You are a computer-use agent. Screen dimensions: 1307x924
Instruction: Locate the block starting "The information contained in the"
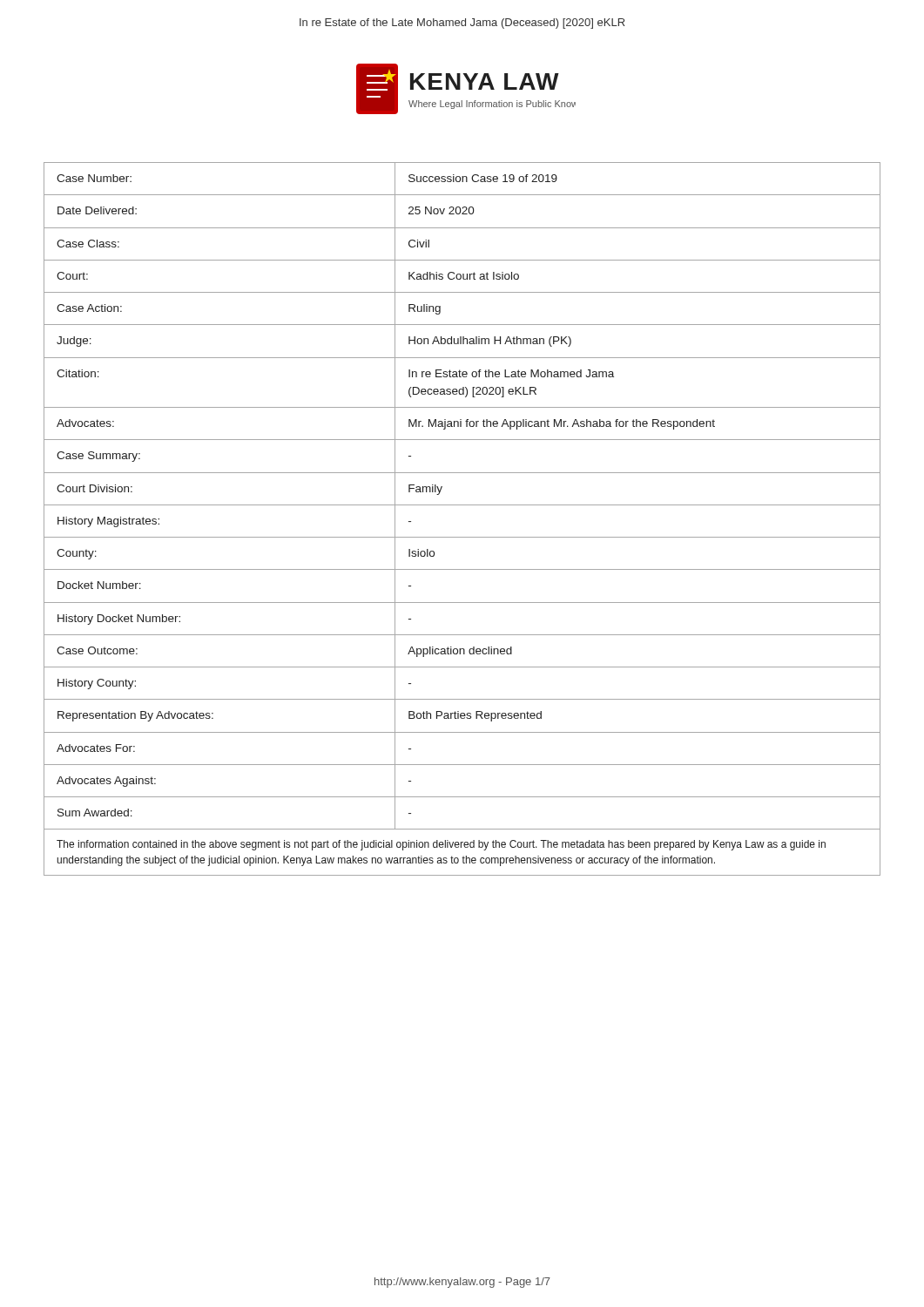tap(441, 852)
